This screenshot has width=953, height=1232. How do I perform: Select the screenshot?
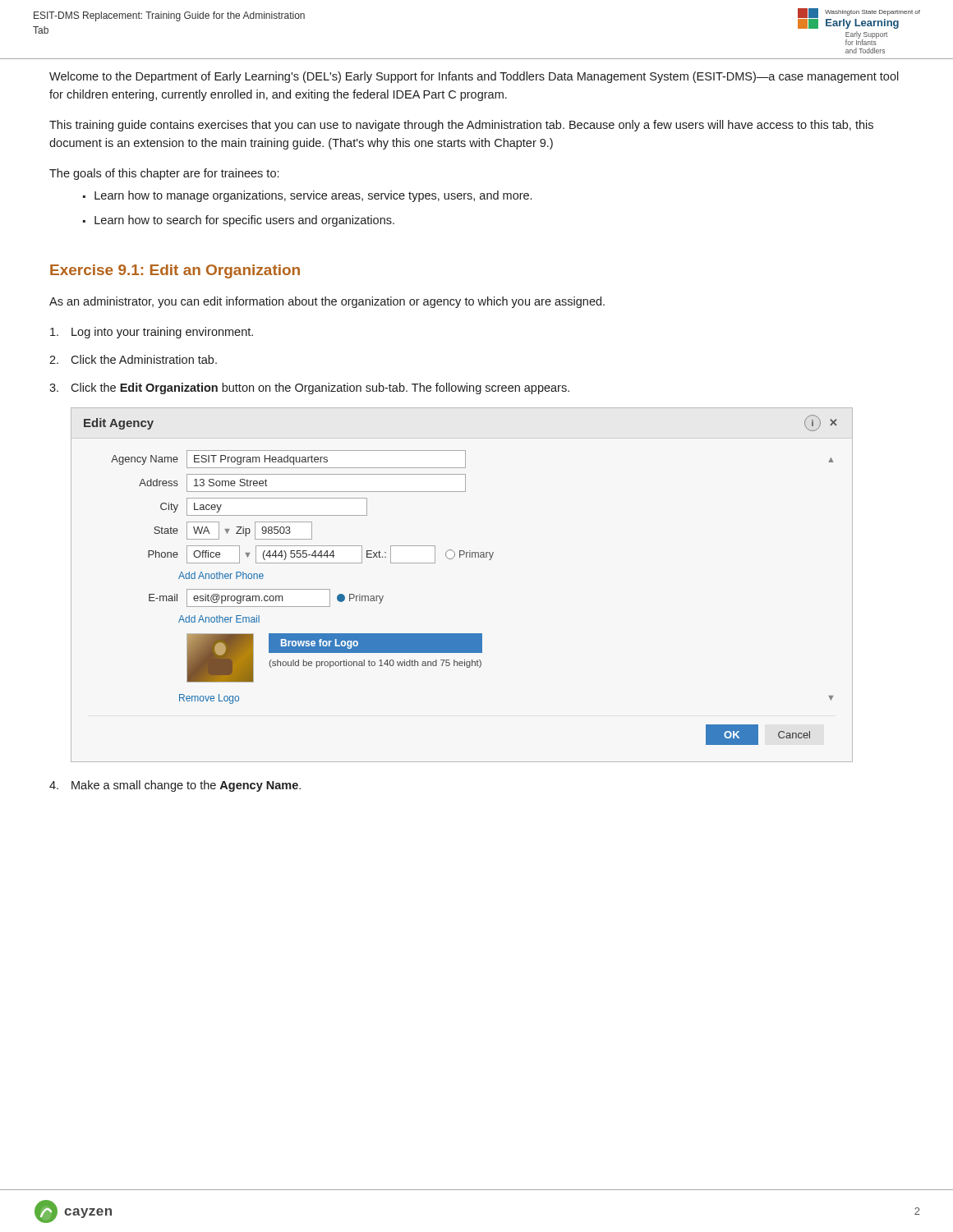(x=476, y=584)
